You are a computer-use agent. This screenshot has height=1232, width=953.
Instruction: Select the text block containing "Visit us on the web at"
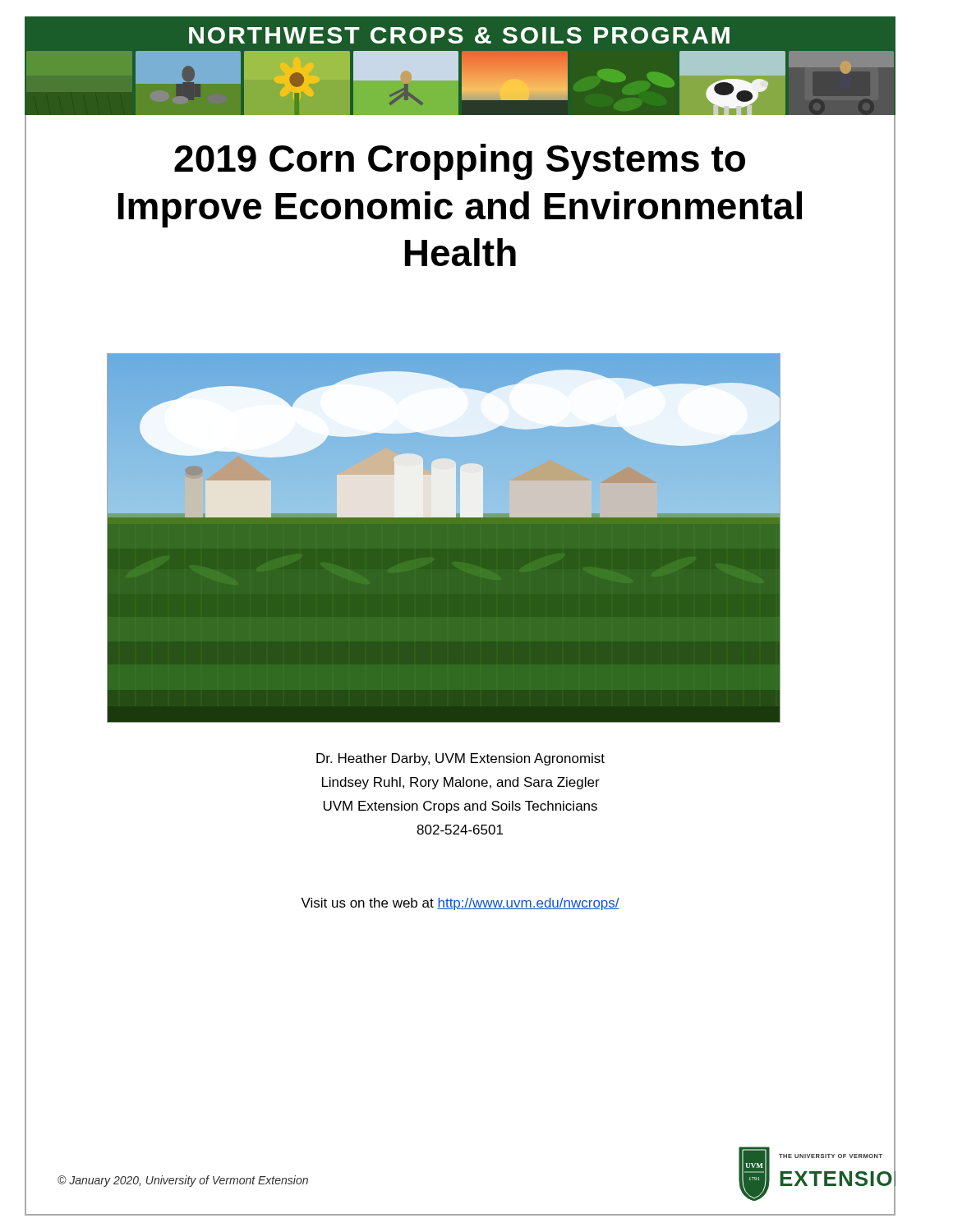[460, 903]
